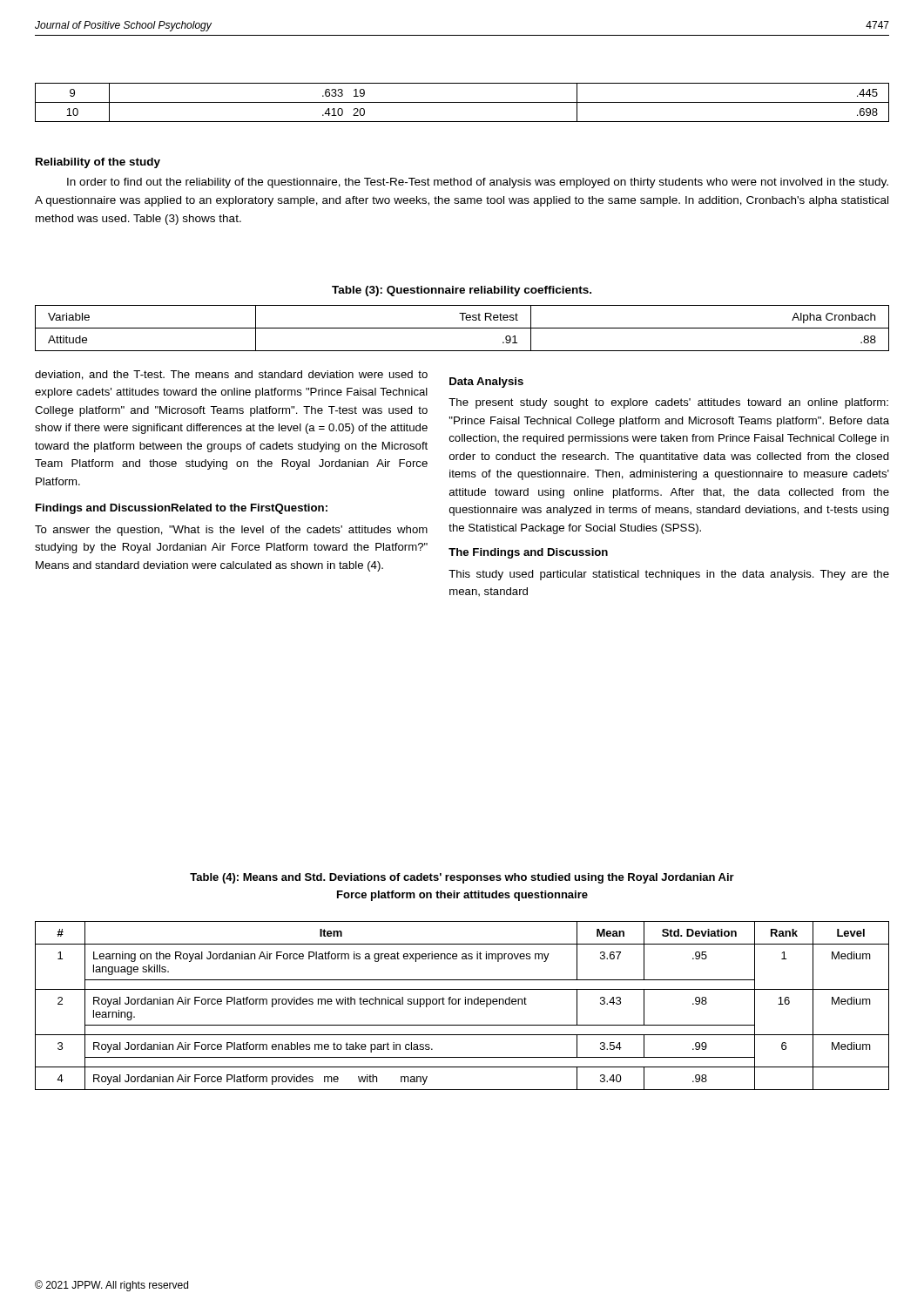
Task: Click on the text block starting "In order to find out the"
Action: 462,200
